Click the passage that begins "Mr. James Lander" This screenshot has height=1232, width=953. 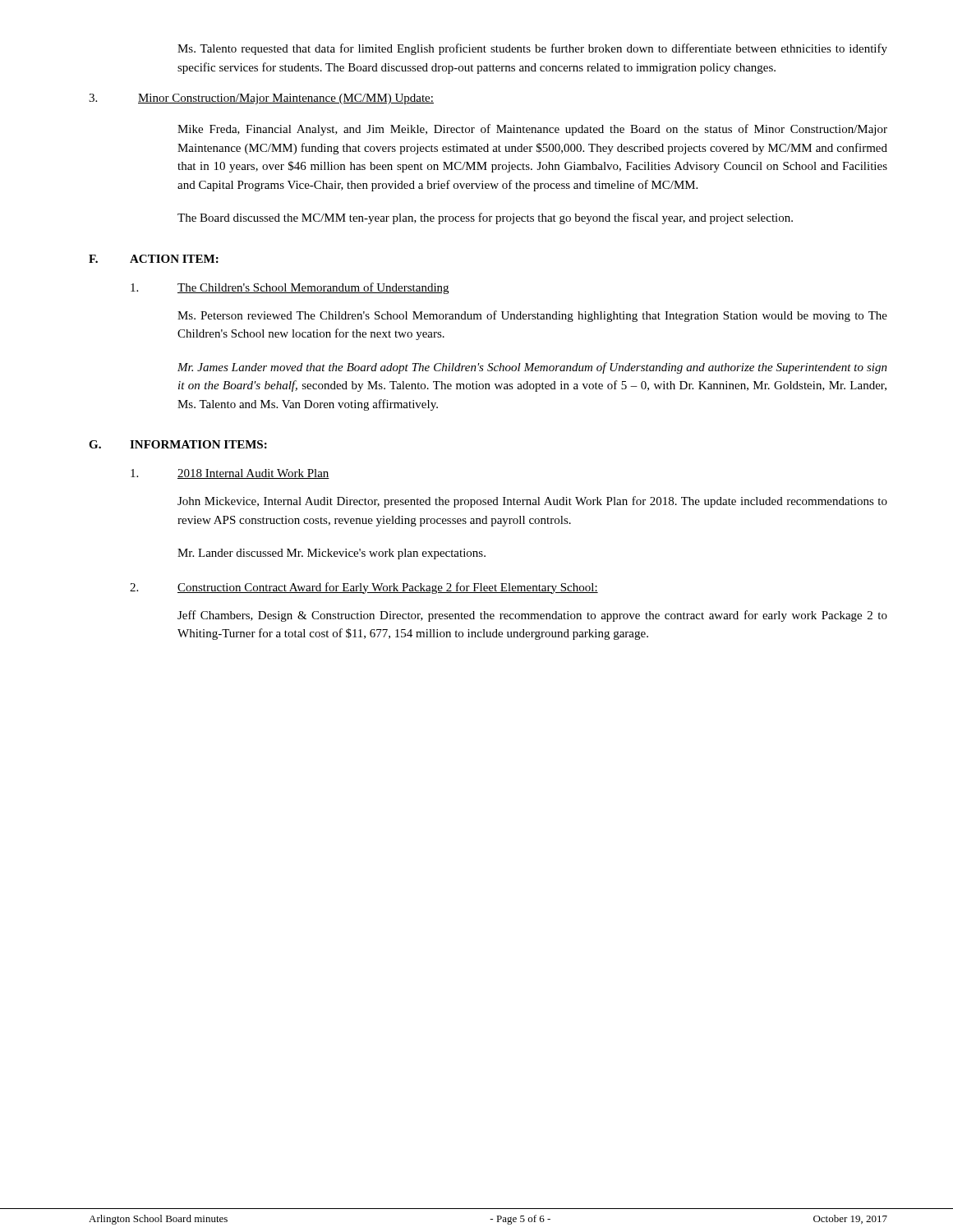pos(532,385)
